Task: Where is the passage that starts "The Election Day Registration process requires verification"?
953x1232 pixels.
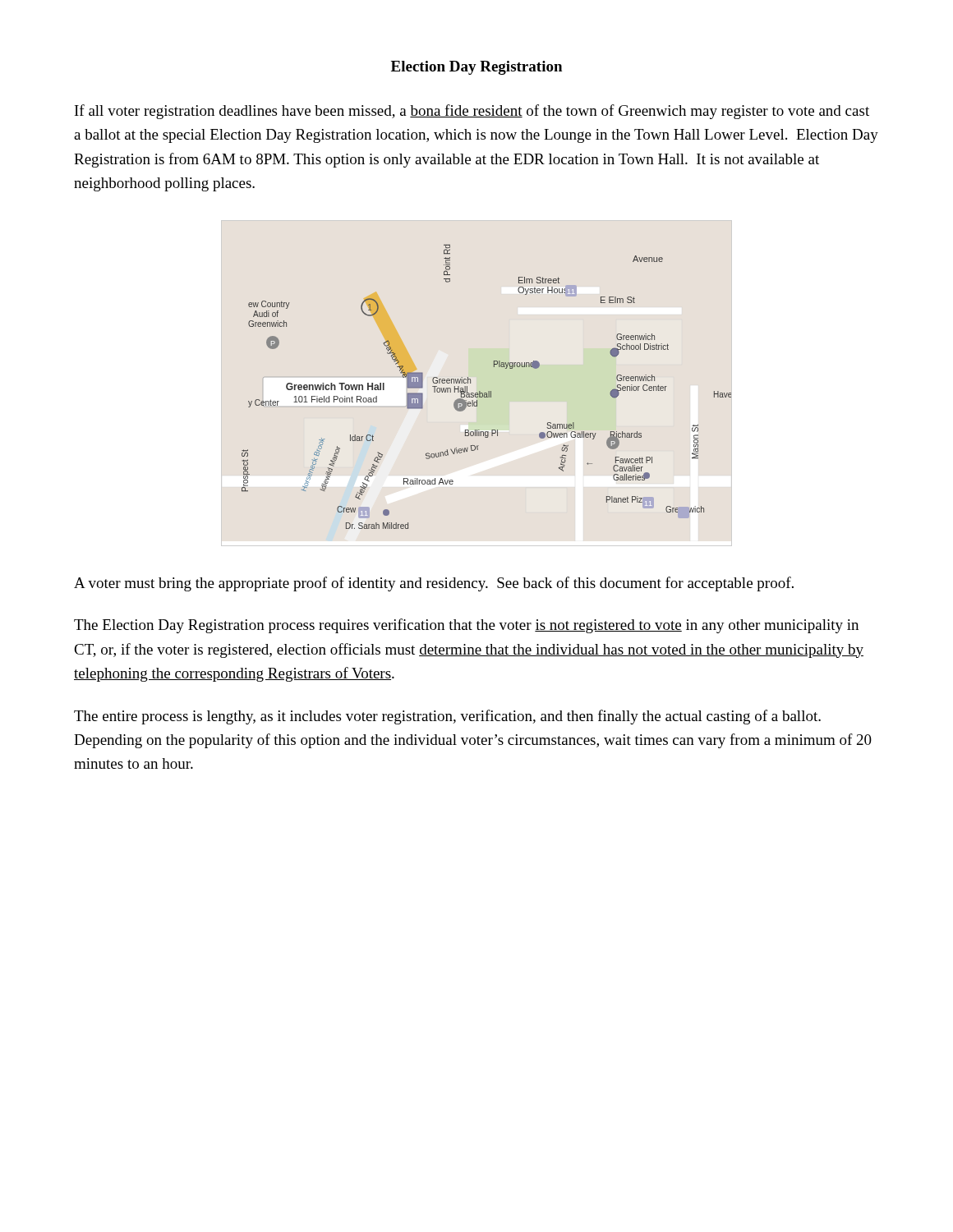Action: [x=469, y=649]
